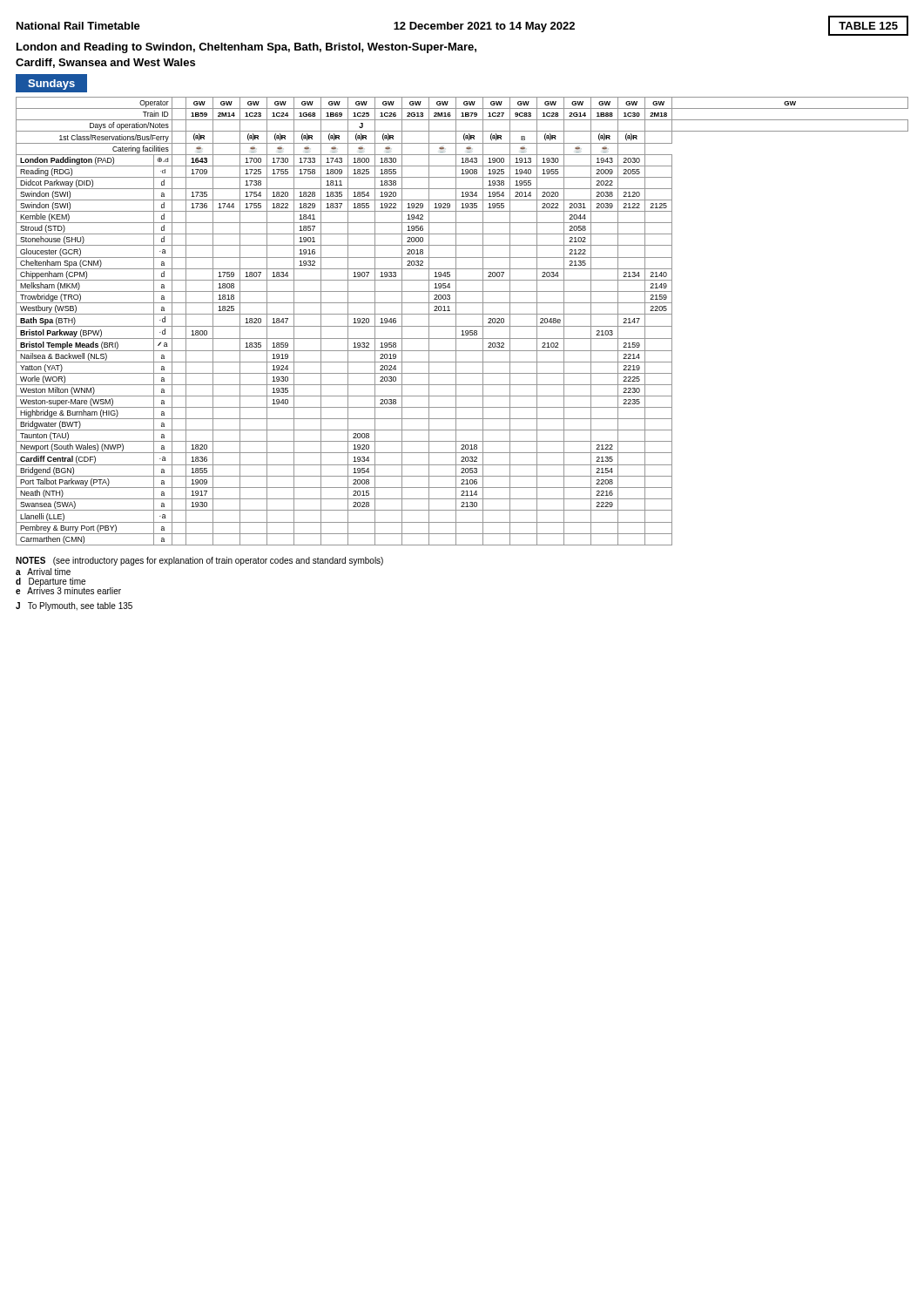Find the text block starting "a Arrival time"
This screenshot has height=1307, width=924.
click(x=43, y=572)
